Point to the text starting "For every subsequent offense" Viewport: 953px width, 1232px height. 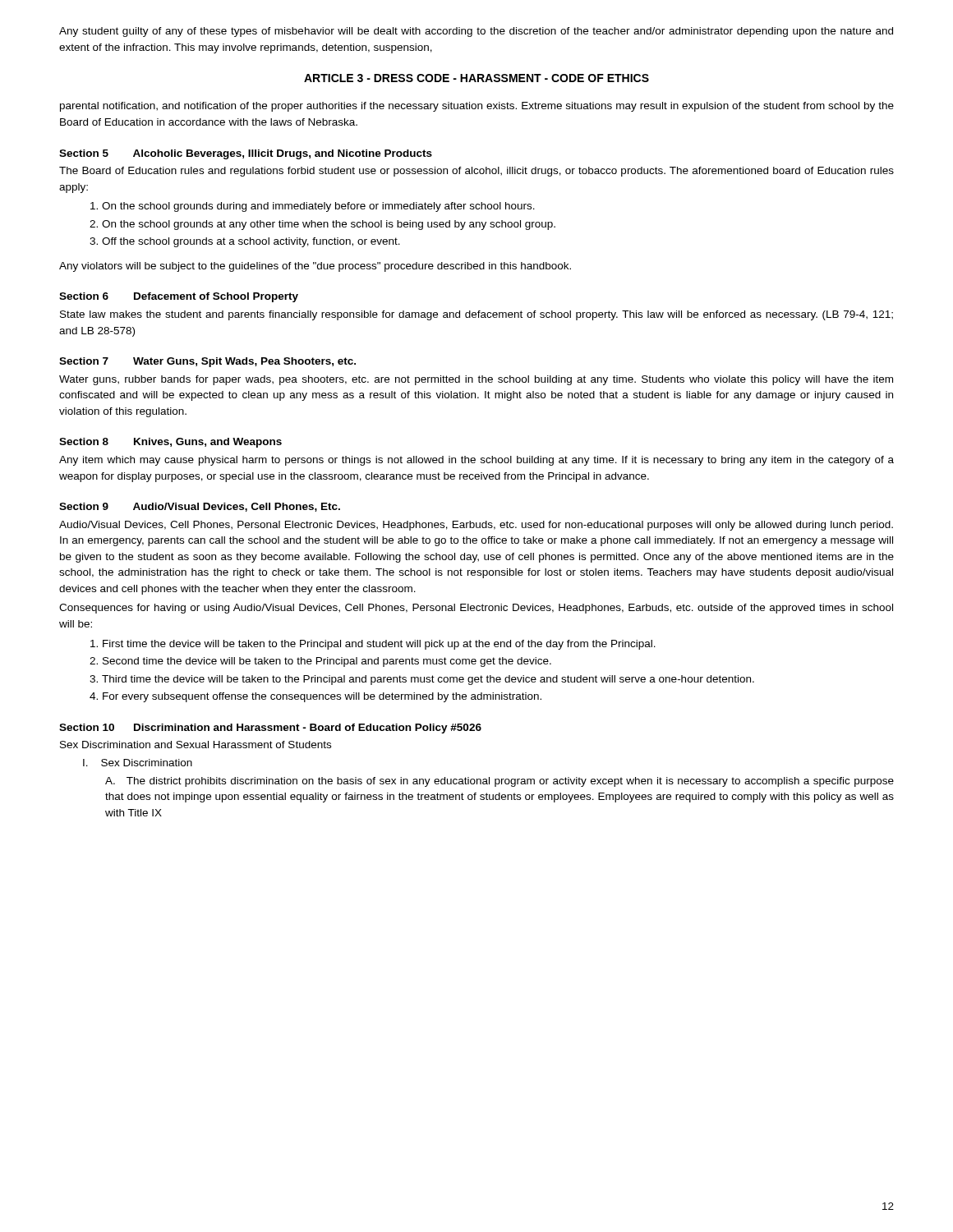(x=476, y=697)
